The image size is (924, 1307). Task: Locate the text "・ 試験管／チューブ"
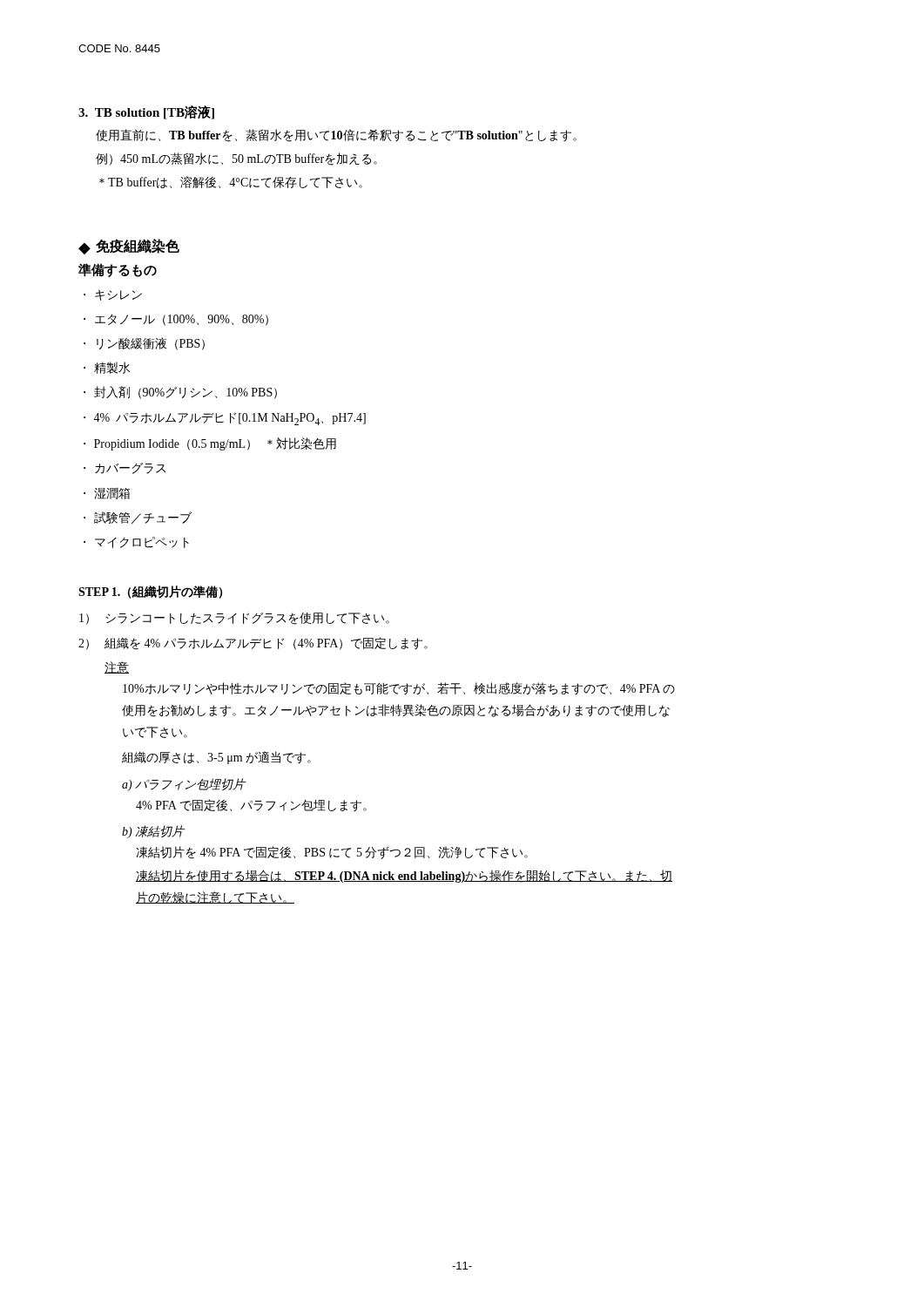coord(135,518)
